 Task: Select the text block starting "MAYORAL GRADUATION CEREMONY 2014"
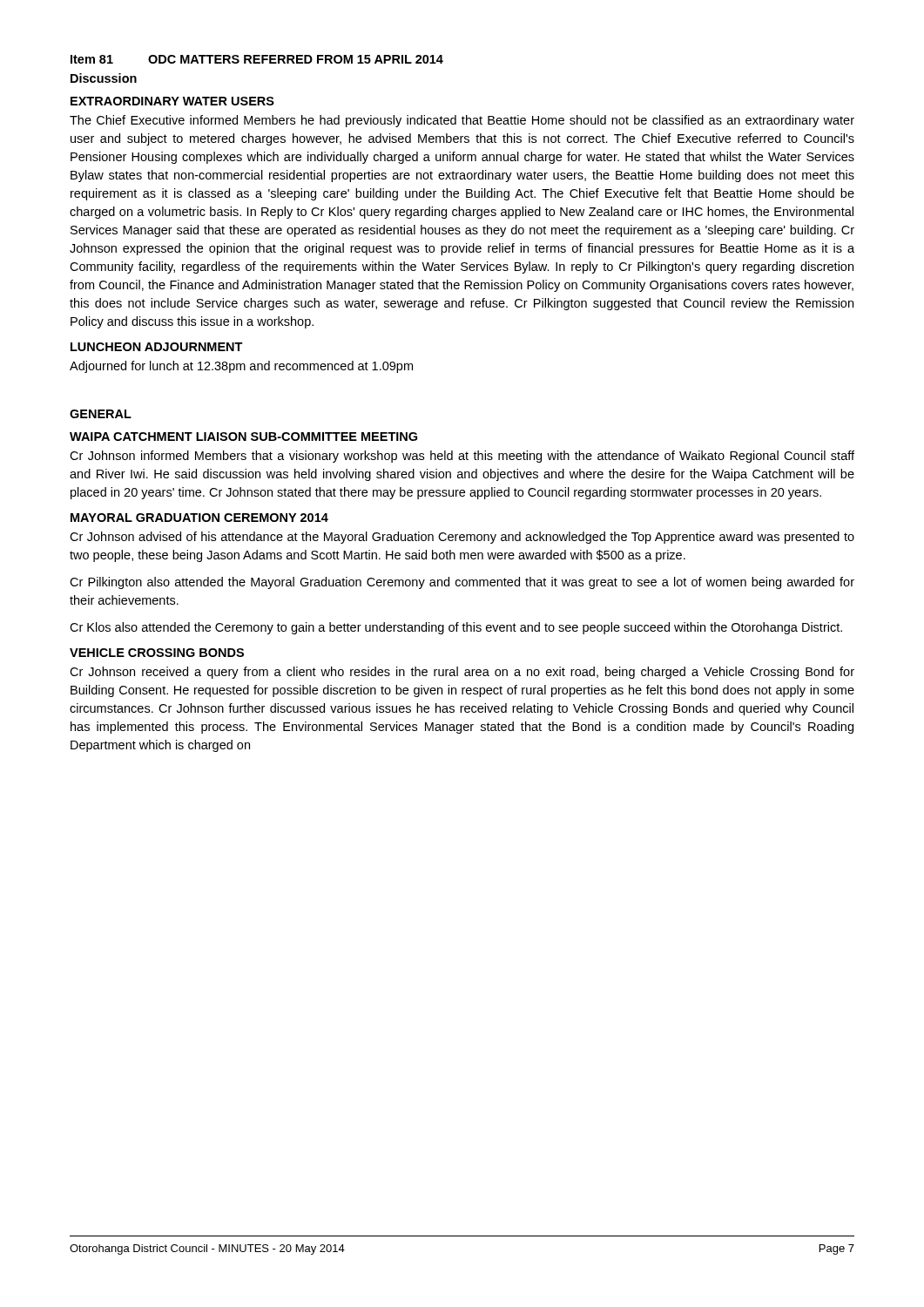click(x=199, y=518)
